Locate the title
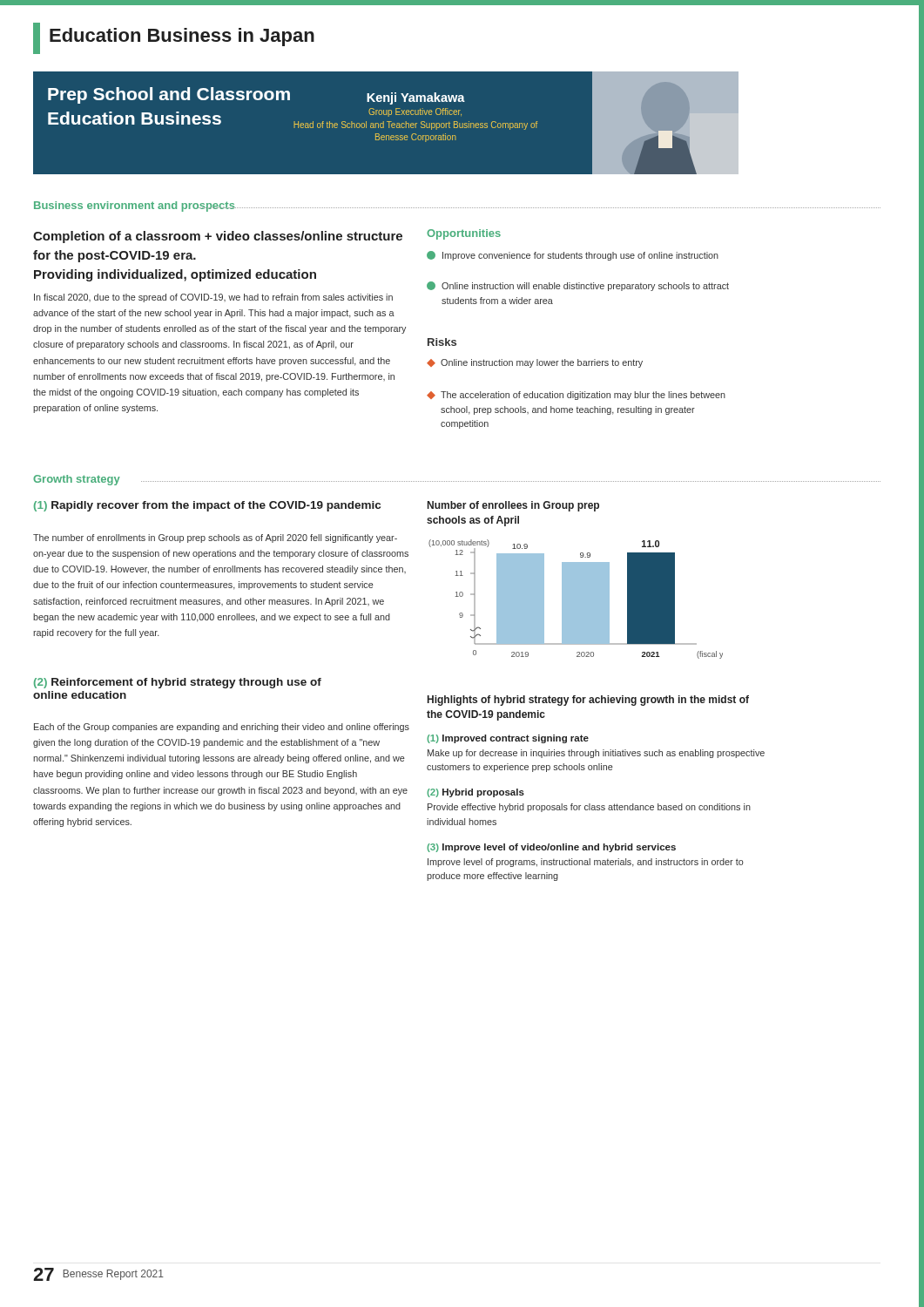Screen dimensions: 1307x924 182,35
